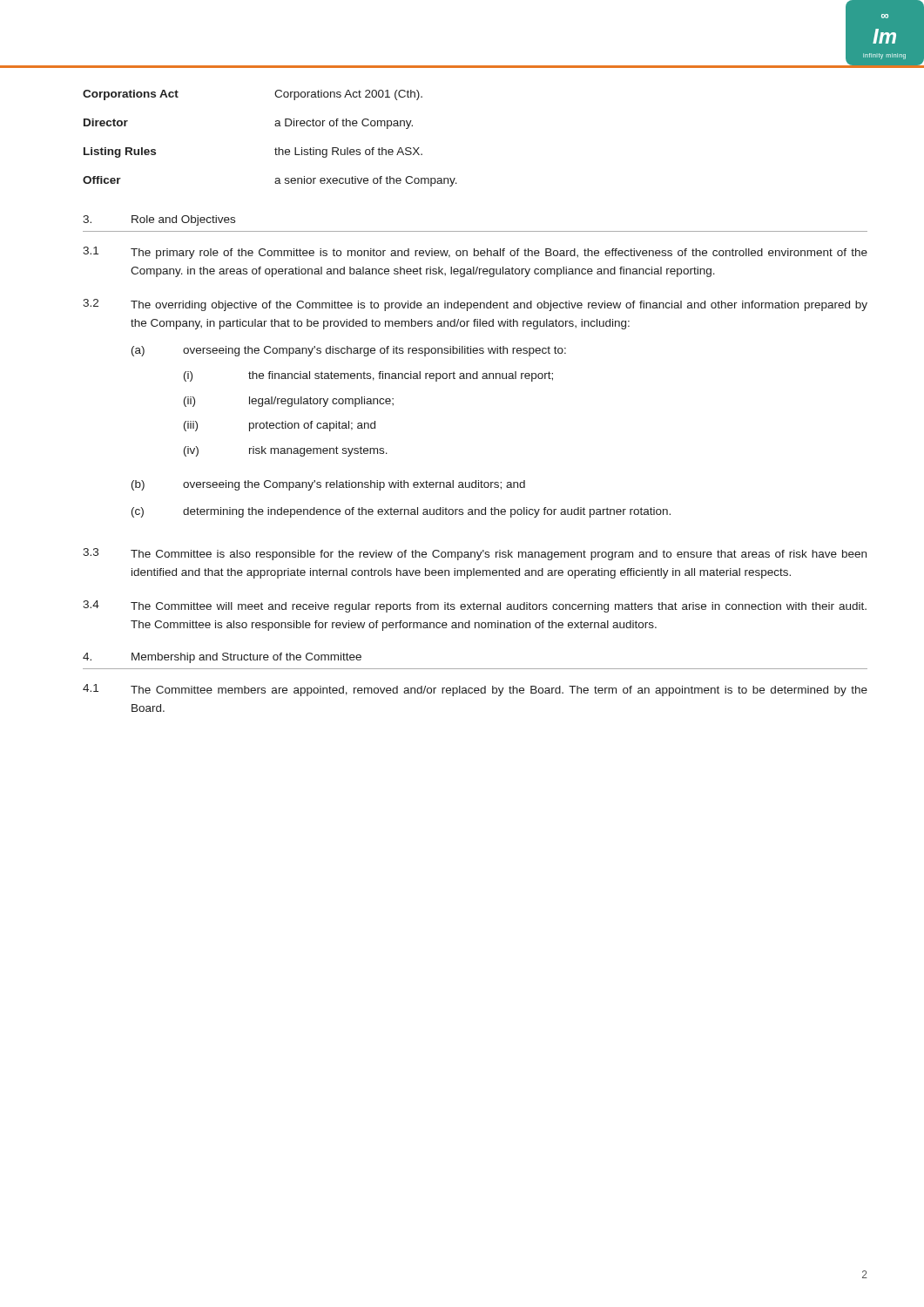Click on the section header that says "4. Membership and Structure of"
Screen dimensions: 1307x924
(x=222, y=656)
